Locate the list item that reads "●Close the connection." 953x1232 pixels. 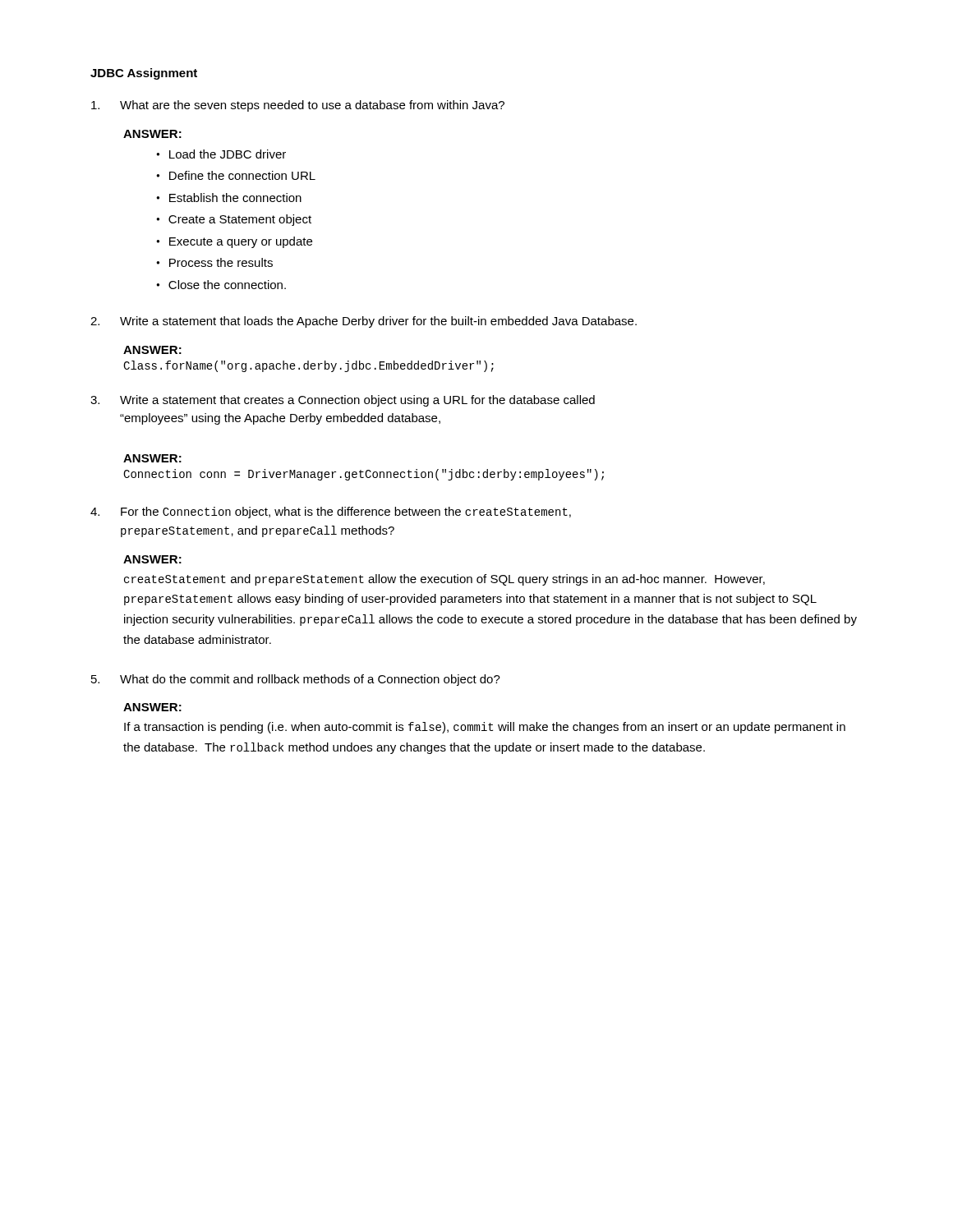click(x=221, y=285)
